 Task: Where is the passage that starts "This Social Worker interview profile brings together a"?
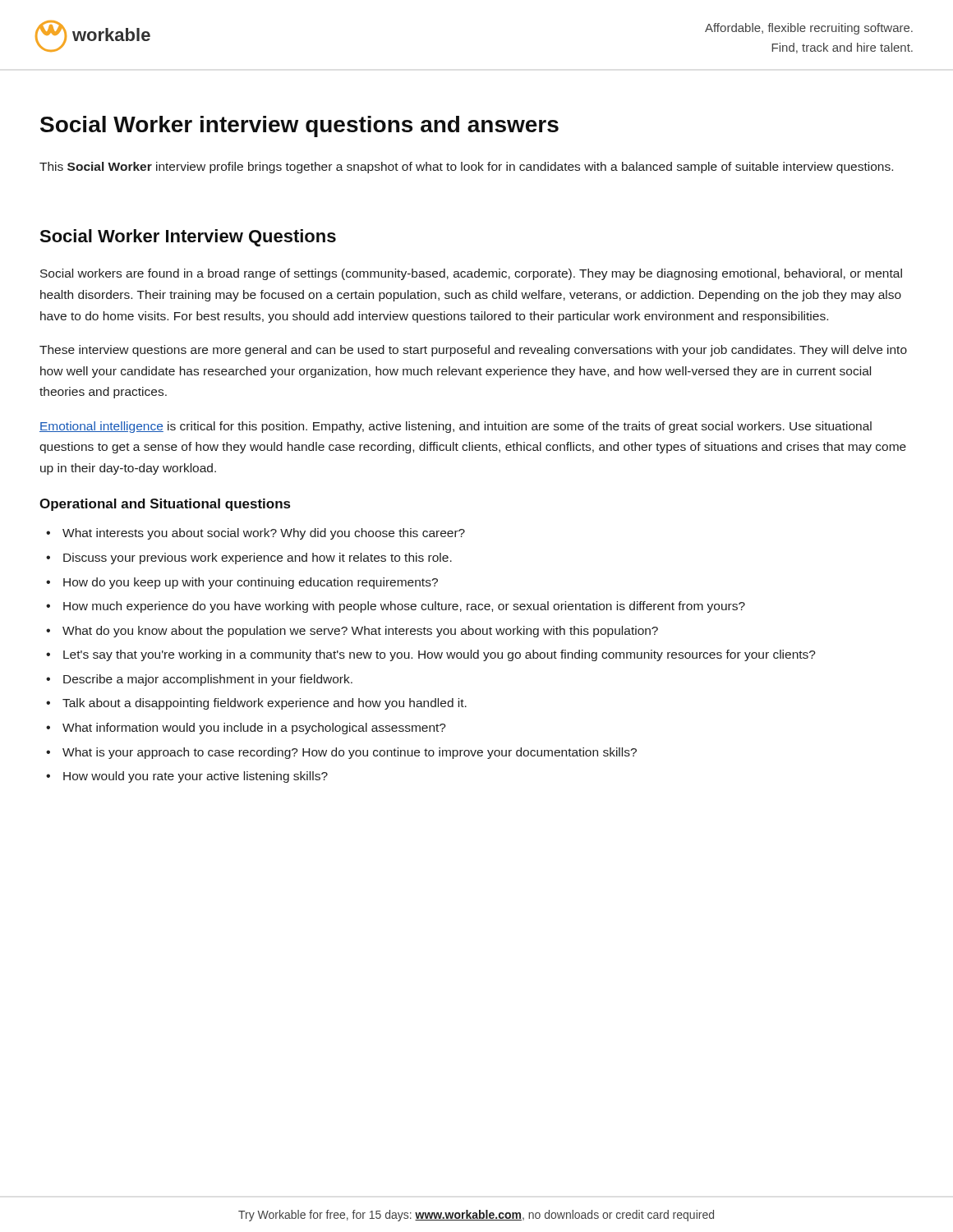(467, 166)
